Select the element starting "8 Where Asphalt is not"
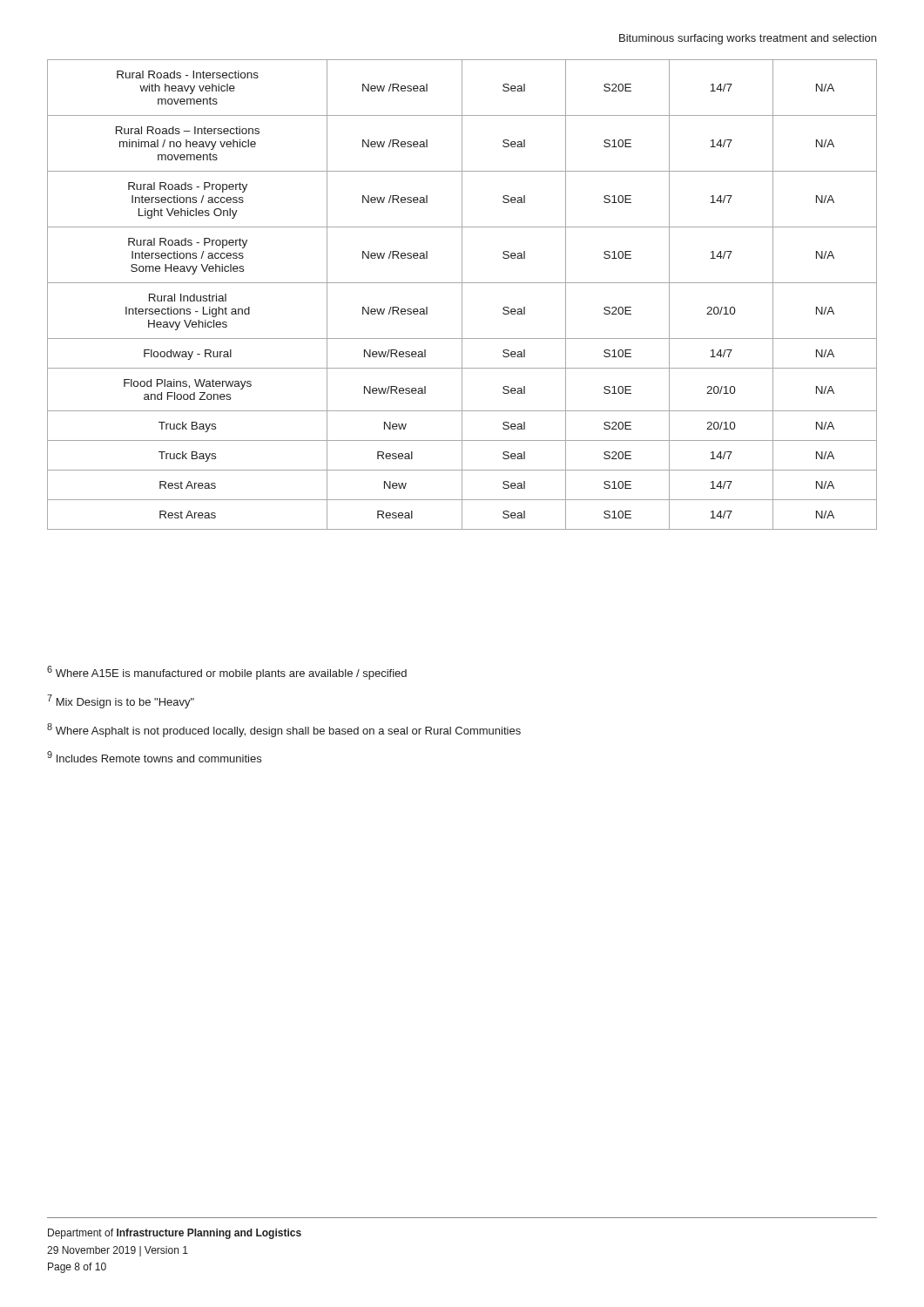The width and height of the screenshot is (924, 1307). (x=284, y=729)
